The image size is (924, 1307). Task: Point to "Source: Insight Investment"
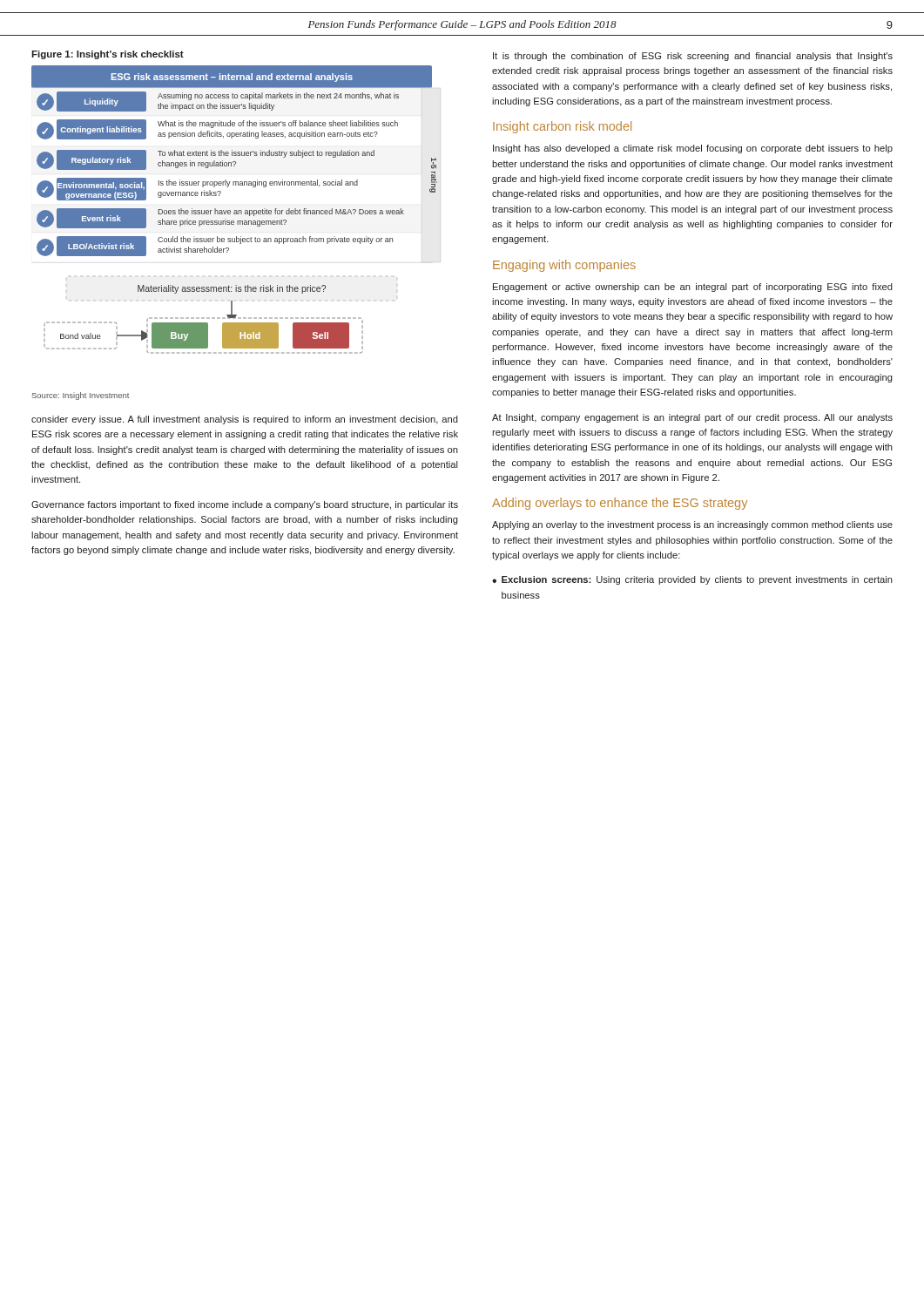pyautogui.click(x=80, y=395)
